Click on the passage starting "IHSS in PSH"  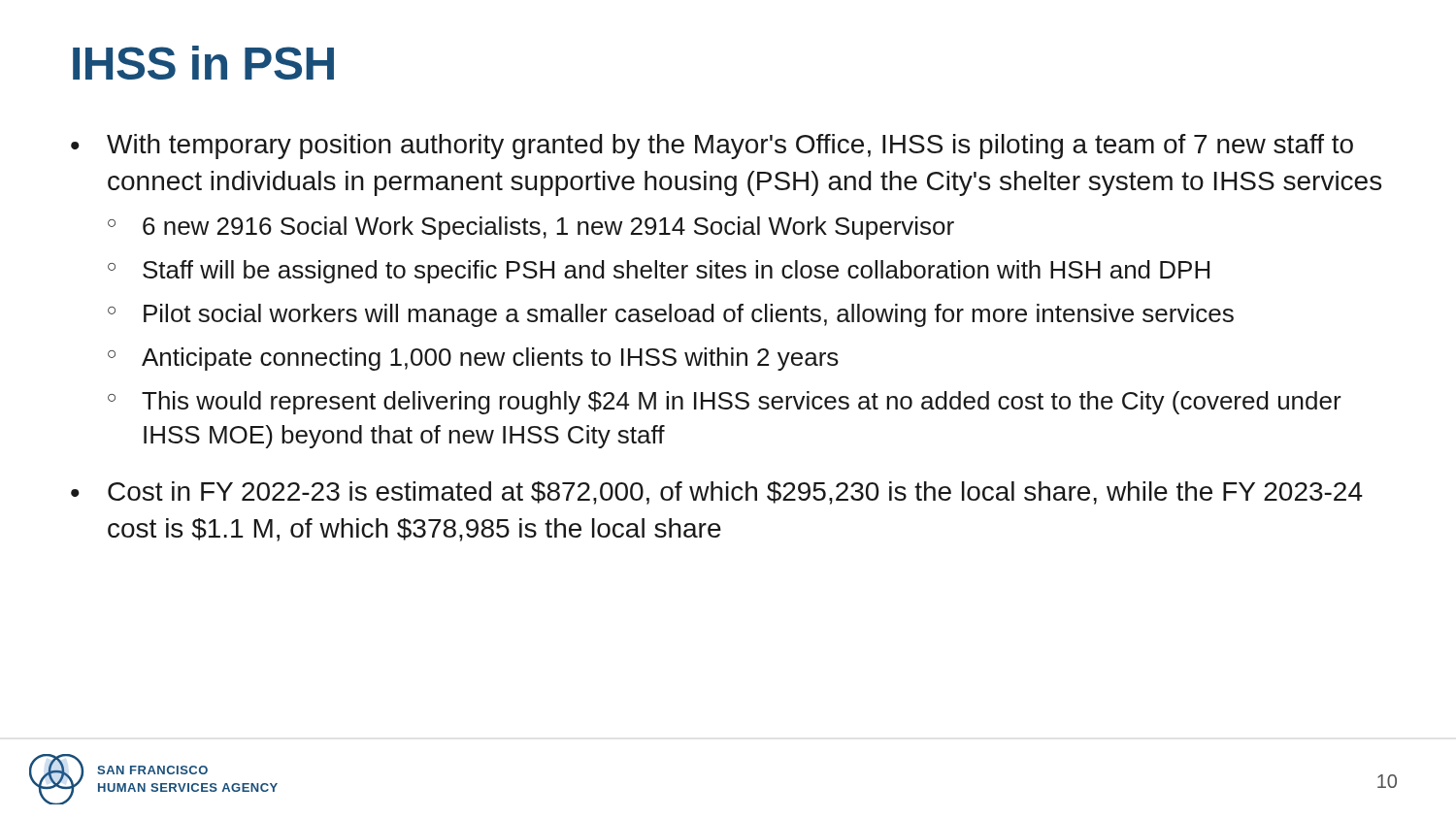point(203,64)
